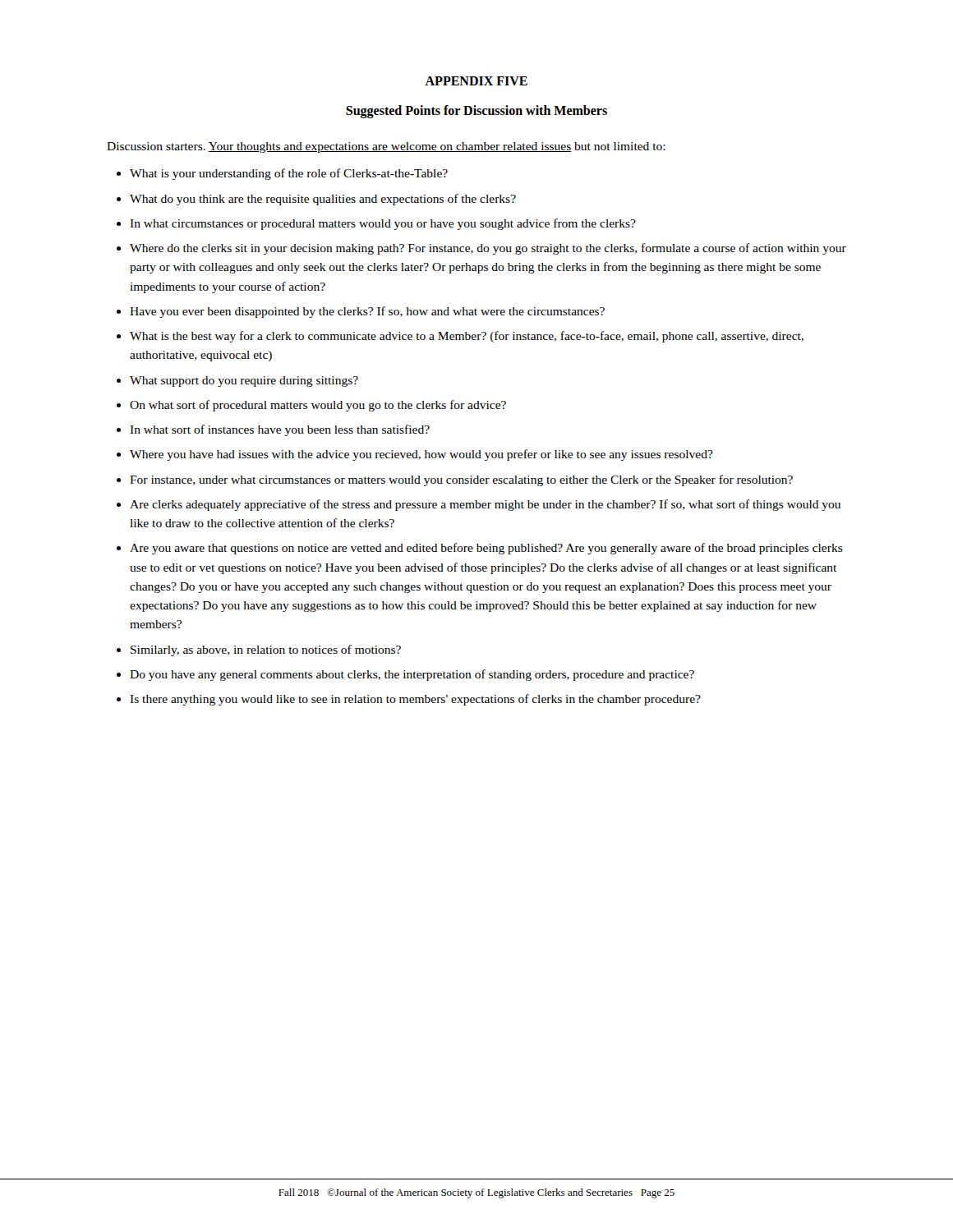
Task: Point to the block starting "What is the best way for a clerk"
Action: click(476, 345)
